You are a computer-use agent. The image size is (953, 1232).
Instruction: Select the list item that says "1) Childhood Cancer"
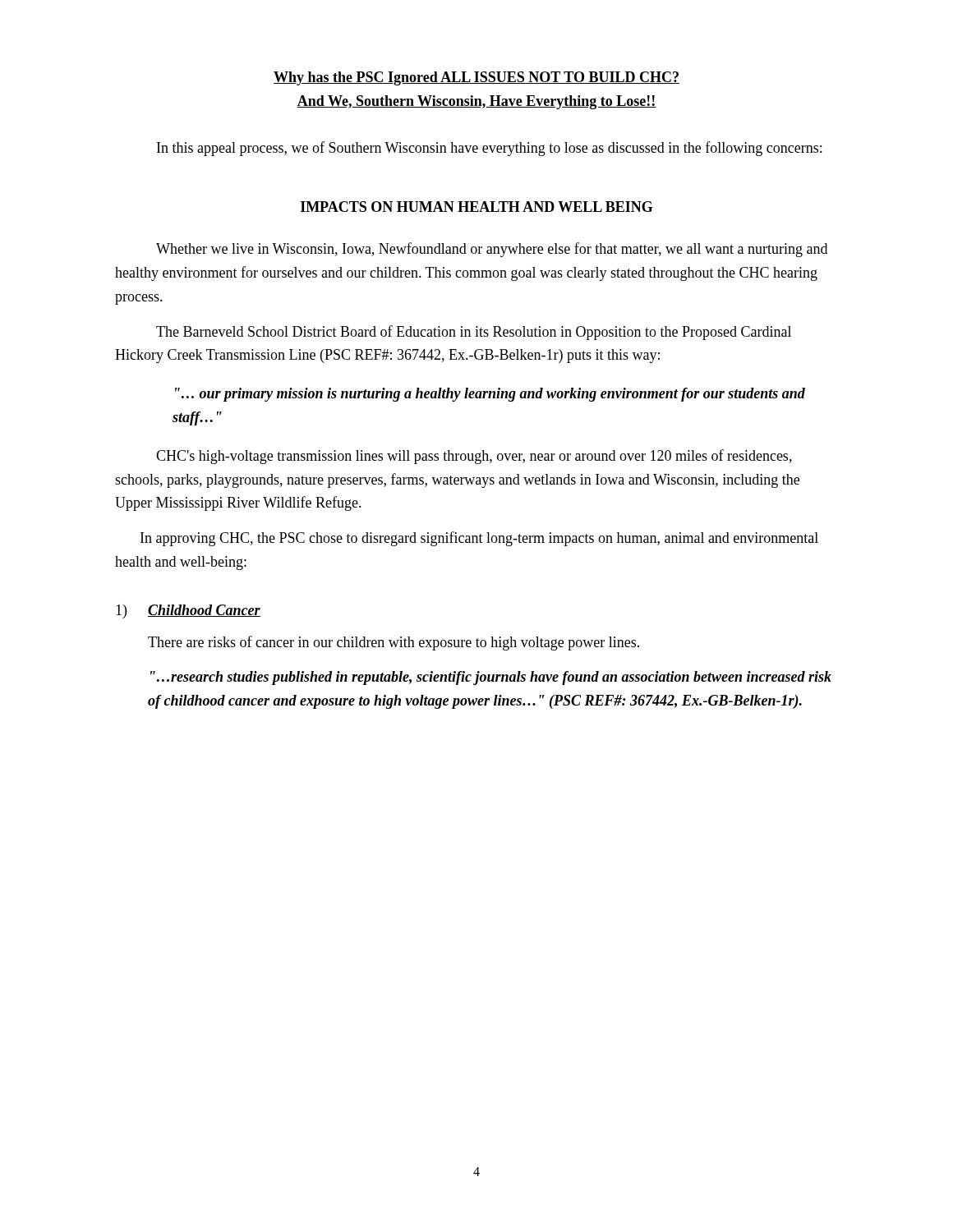pos(188,611)
